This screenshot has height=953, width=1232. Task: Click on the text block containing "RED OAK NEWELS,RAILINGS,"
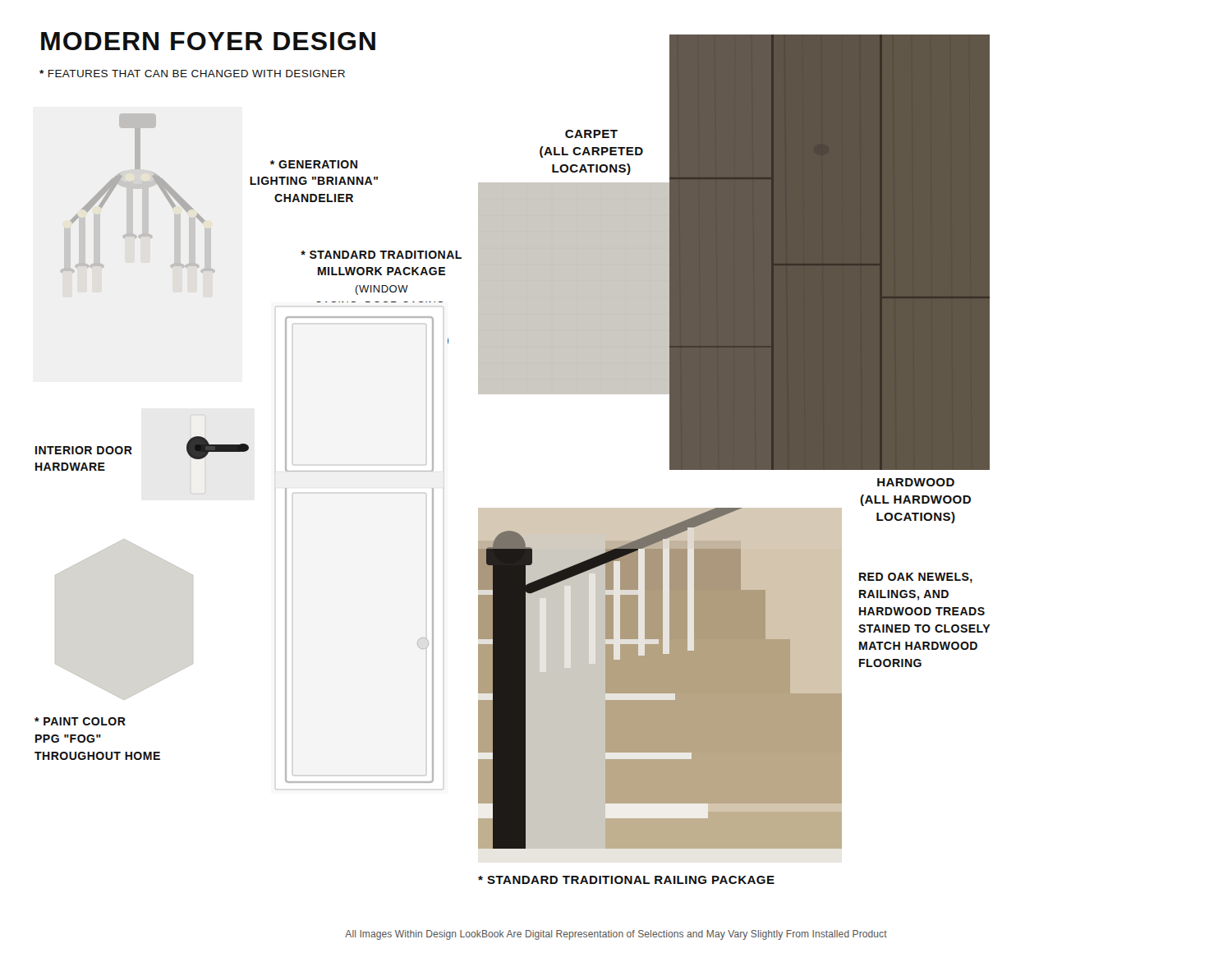coord(924,620)
